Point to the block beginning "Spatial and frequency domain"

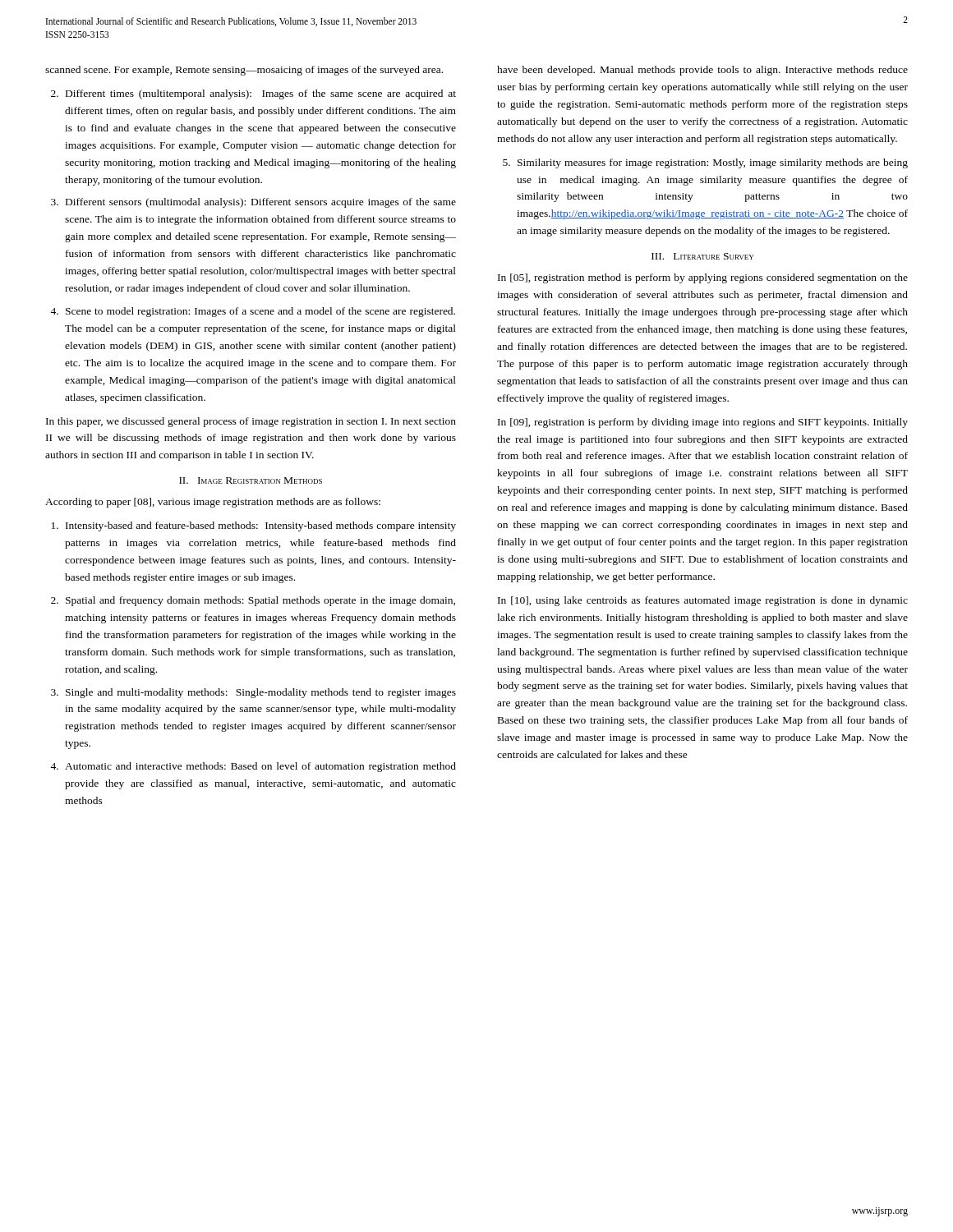point(260,634)
